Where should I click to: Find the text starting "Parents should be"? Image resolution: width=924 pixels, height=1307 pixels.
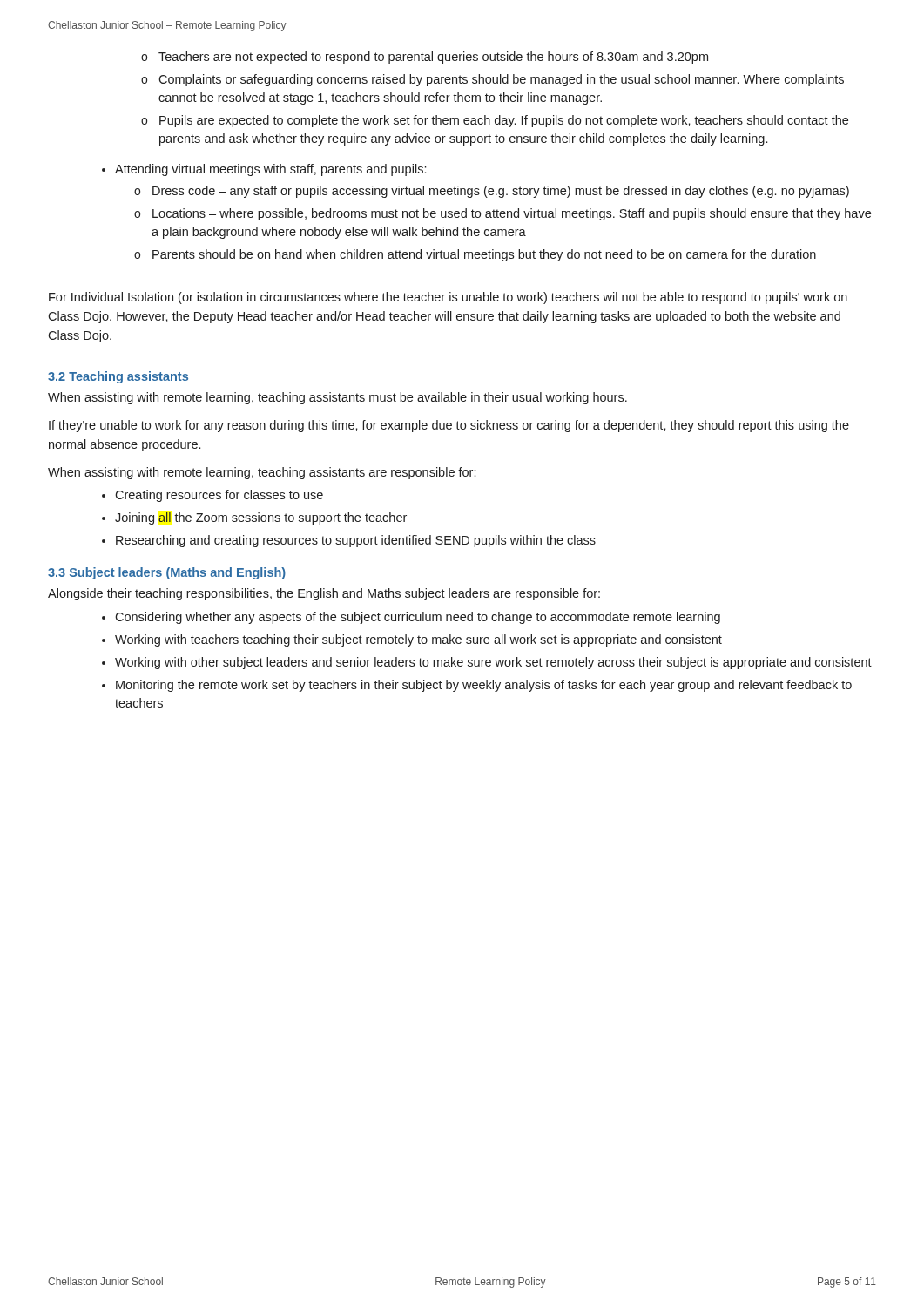click(x=484, y=255)
